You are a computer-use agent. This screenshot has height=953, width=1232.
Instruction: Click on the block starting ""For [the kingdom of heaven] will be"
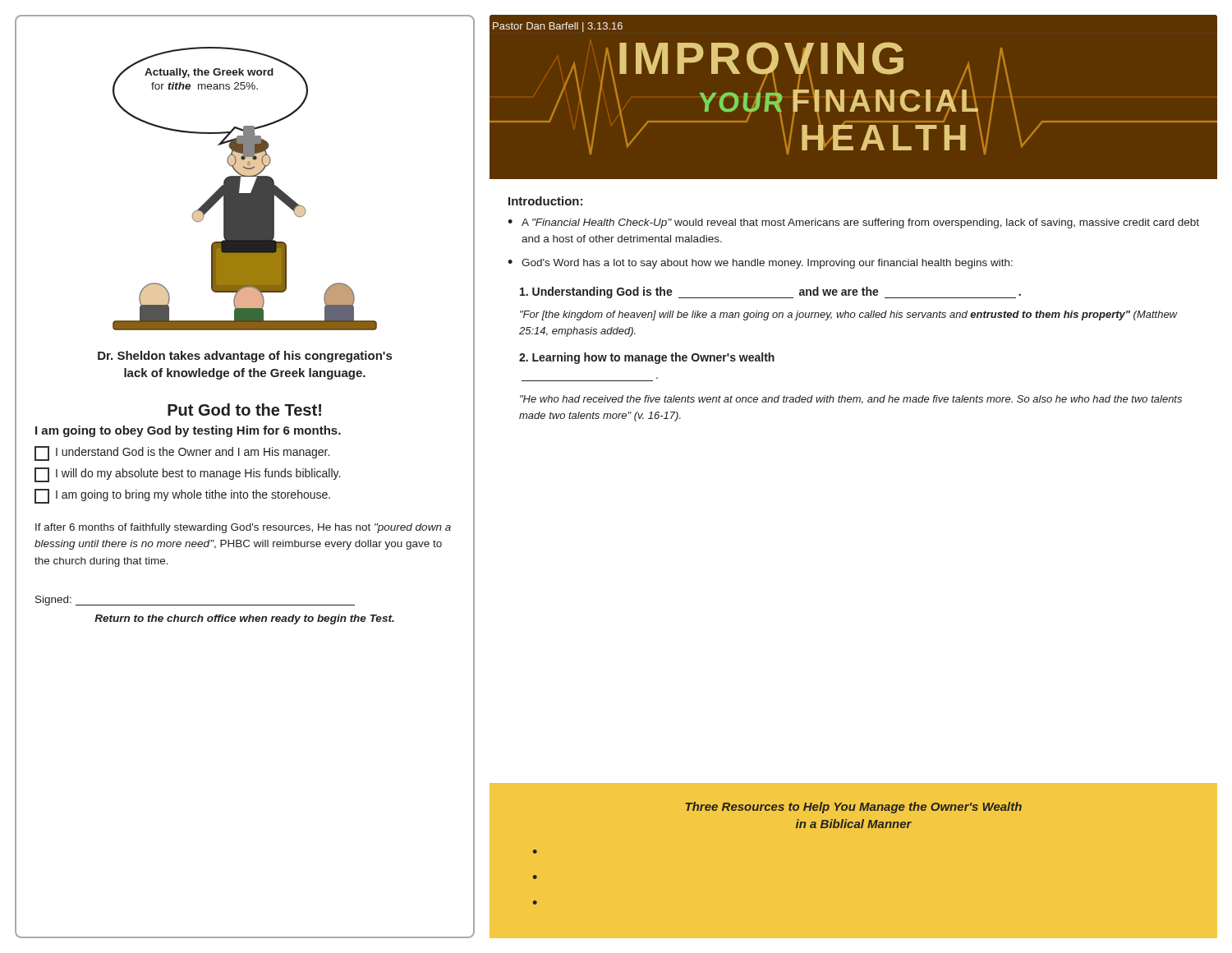click(x=848, y=322)
